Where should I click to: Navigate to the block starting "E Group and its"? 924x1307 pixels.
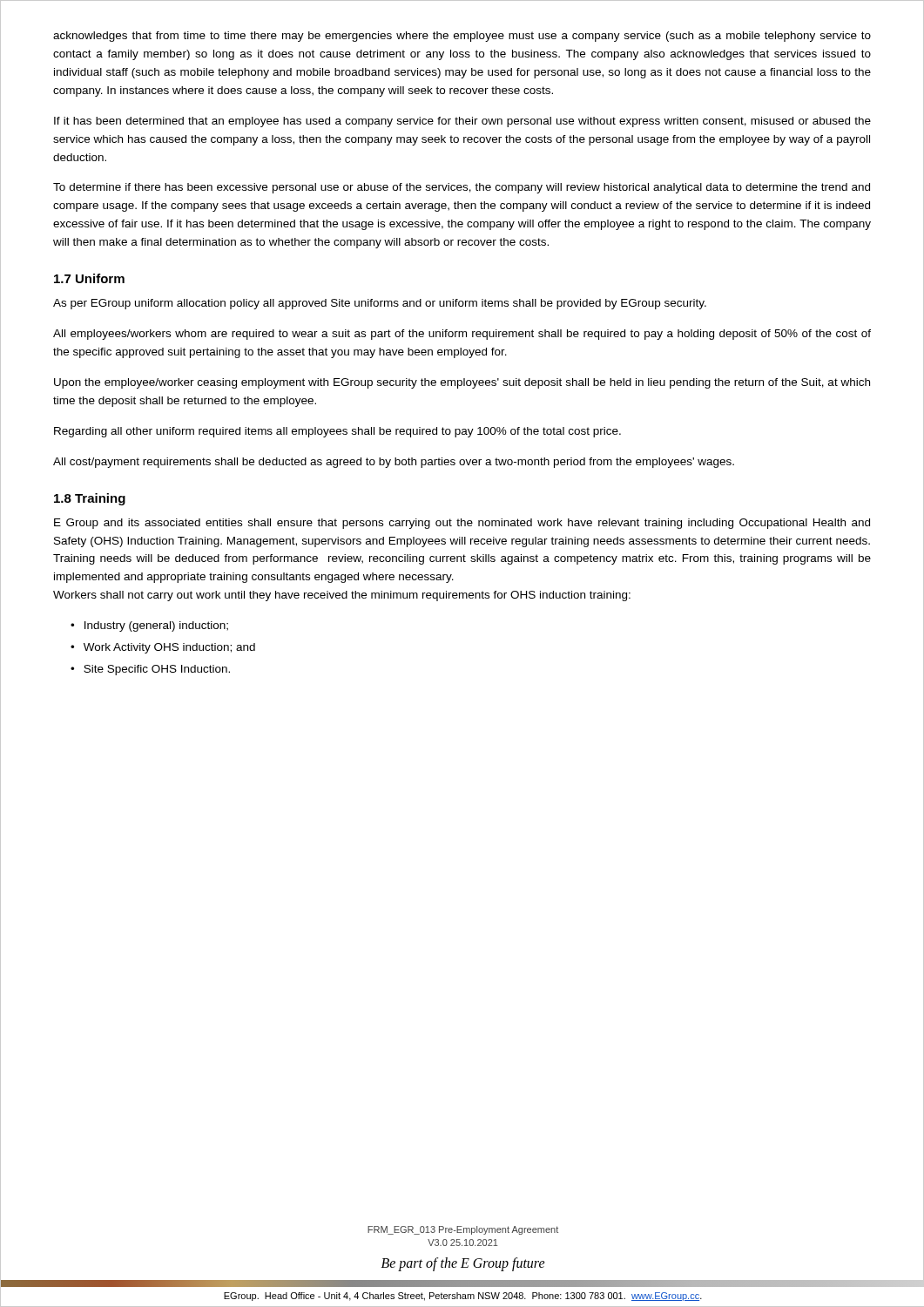click(x=462, y=558)
